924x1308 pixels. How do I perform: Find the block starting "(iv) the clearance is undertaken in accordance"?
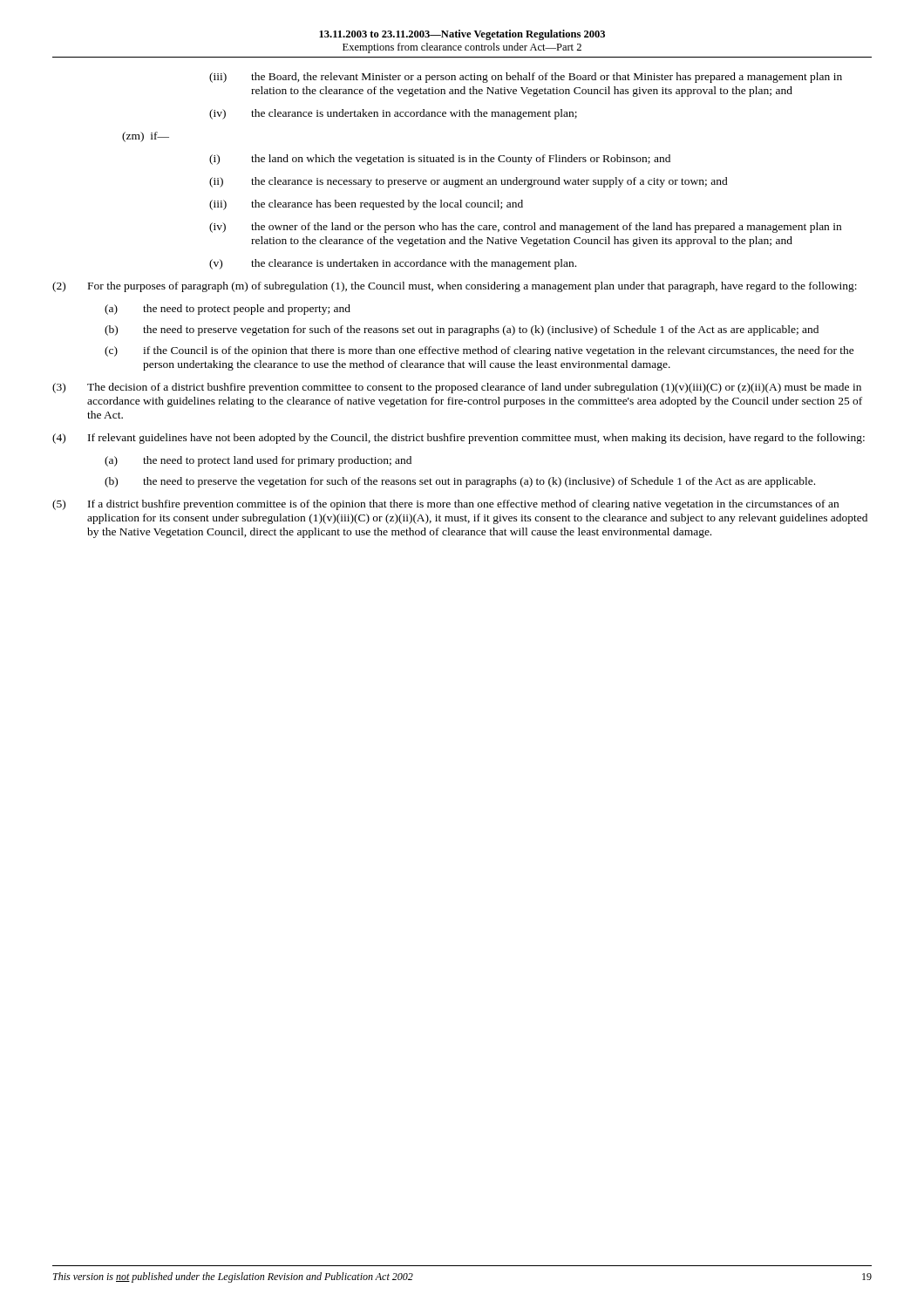tap(532, 113)
